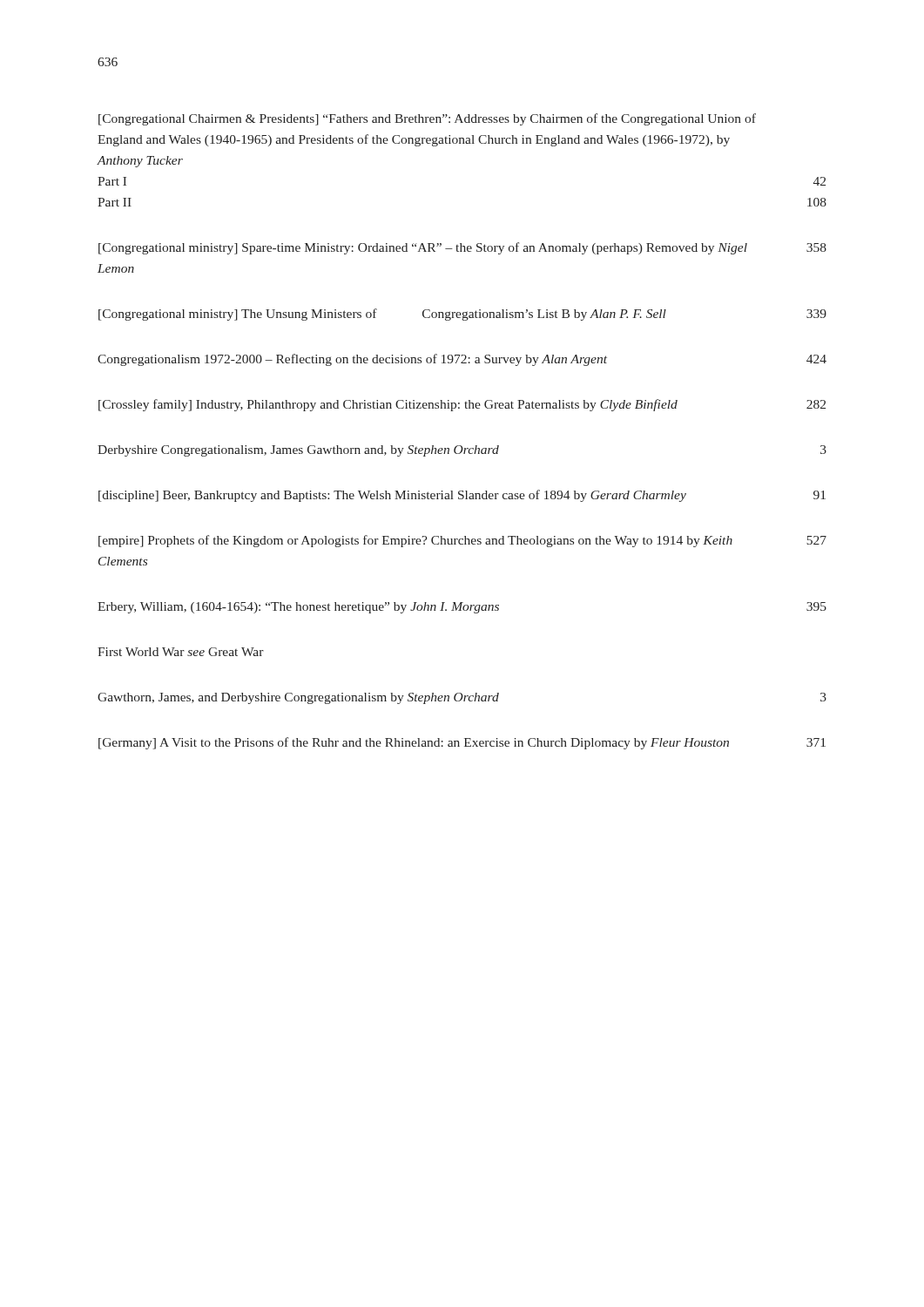Click on the region starting "Erbery, William, (1604-1654): “The"
This screenshot has height=1307, width=924.
pos(462,607)
